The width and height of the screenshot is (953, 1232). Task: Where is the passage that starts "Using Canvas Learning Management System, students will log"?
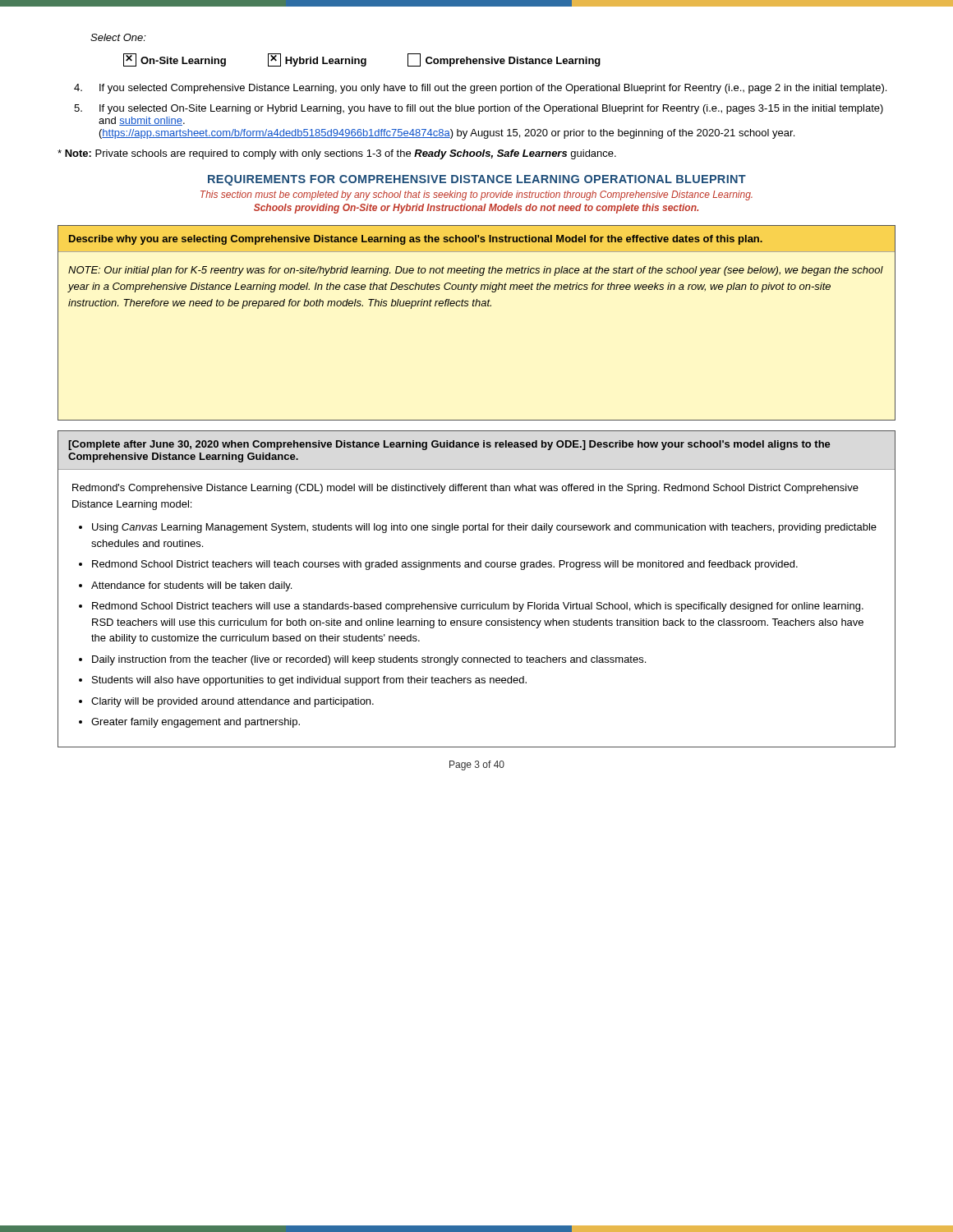pyautogui.click(x=484, y=535)
